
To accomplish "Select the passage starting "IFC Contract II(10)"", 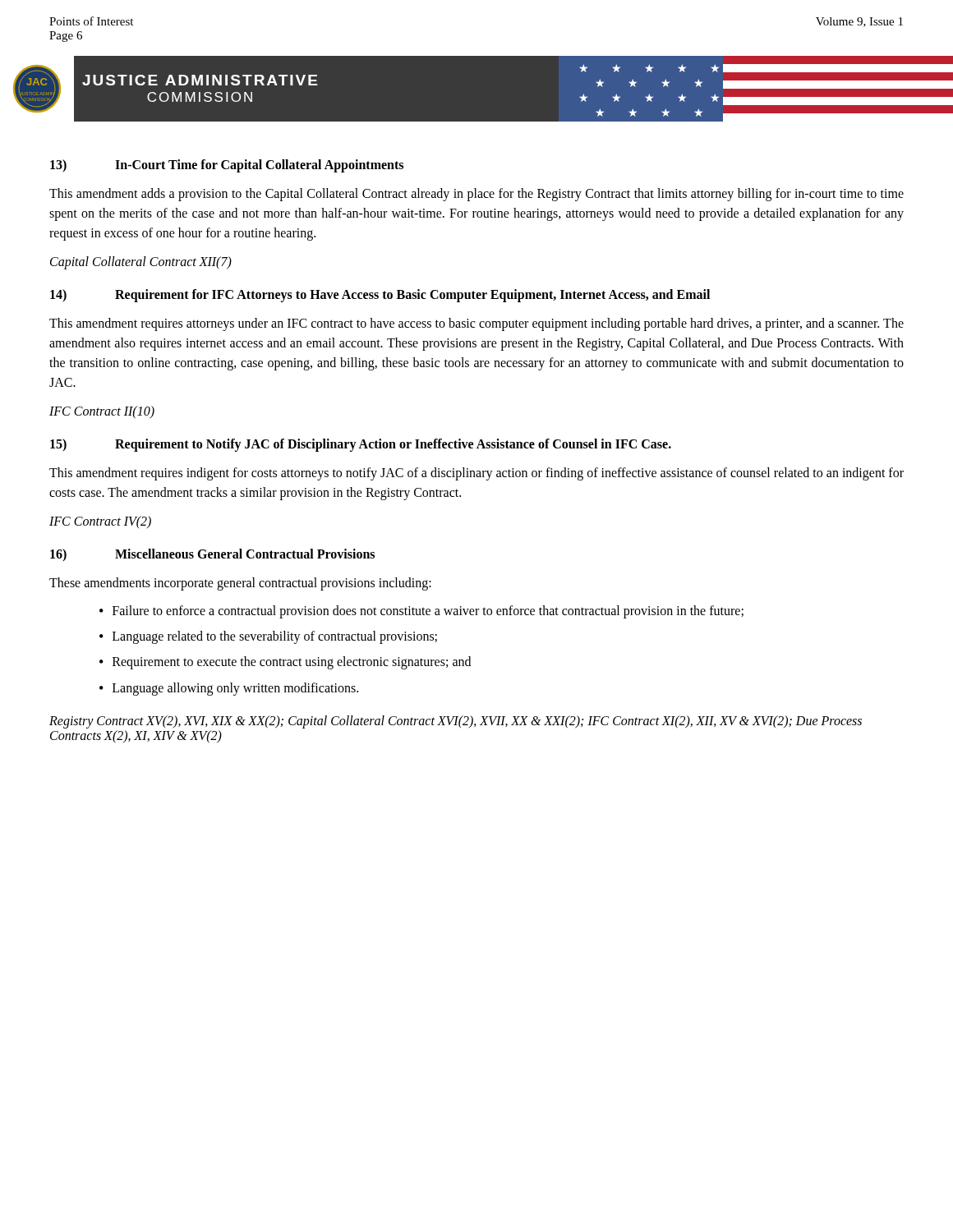I will tap(102, 411).
